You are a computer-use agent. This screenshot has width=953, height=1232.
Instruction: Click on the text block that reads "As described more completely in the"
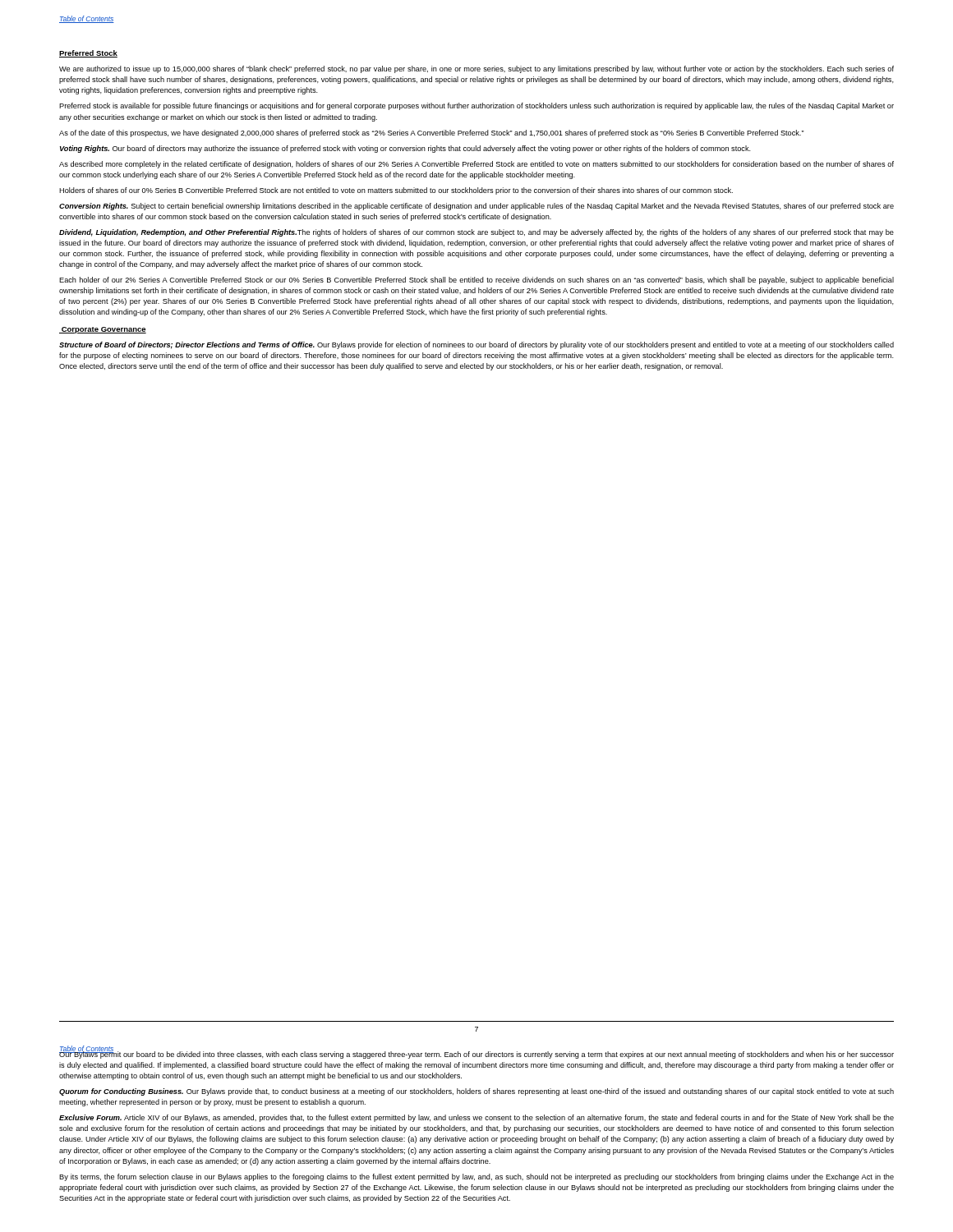click(x=476, y=170)
